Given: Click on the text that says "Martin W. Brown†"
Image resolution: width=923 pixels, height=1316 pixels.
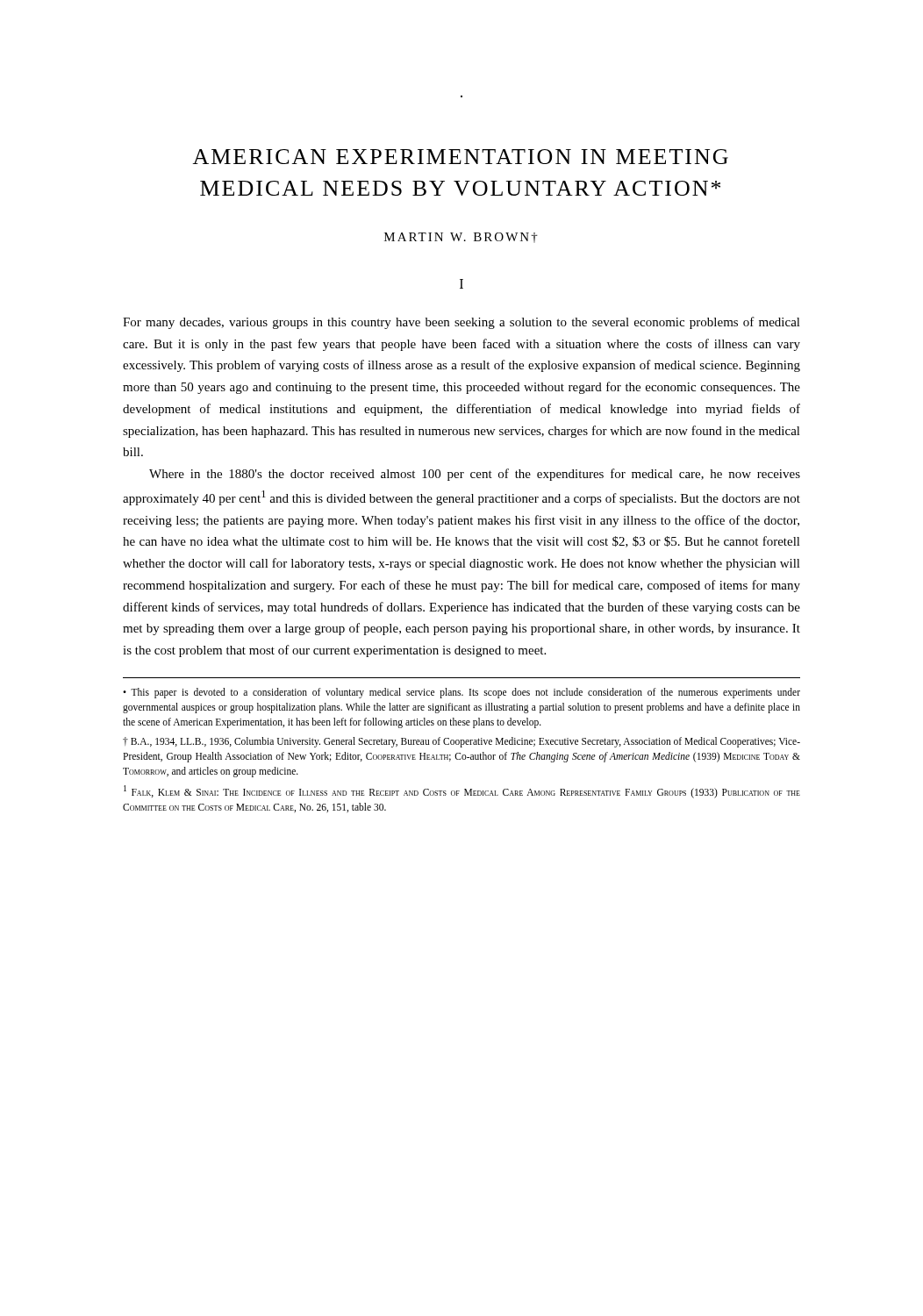Looking at the screenshot, I should point(462,237).
